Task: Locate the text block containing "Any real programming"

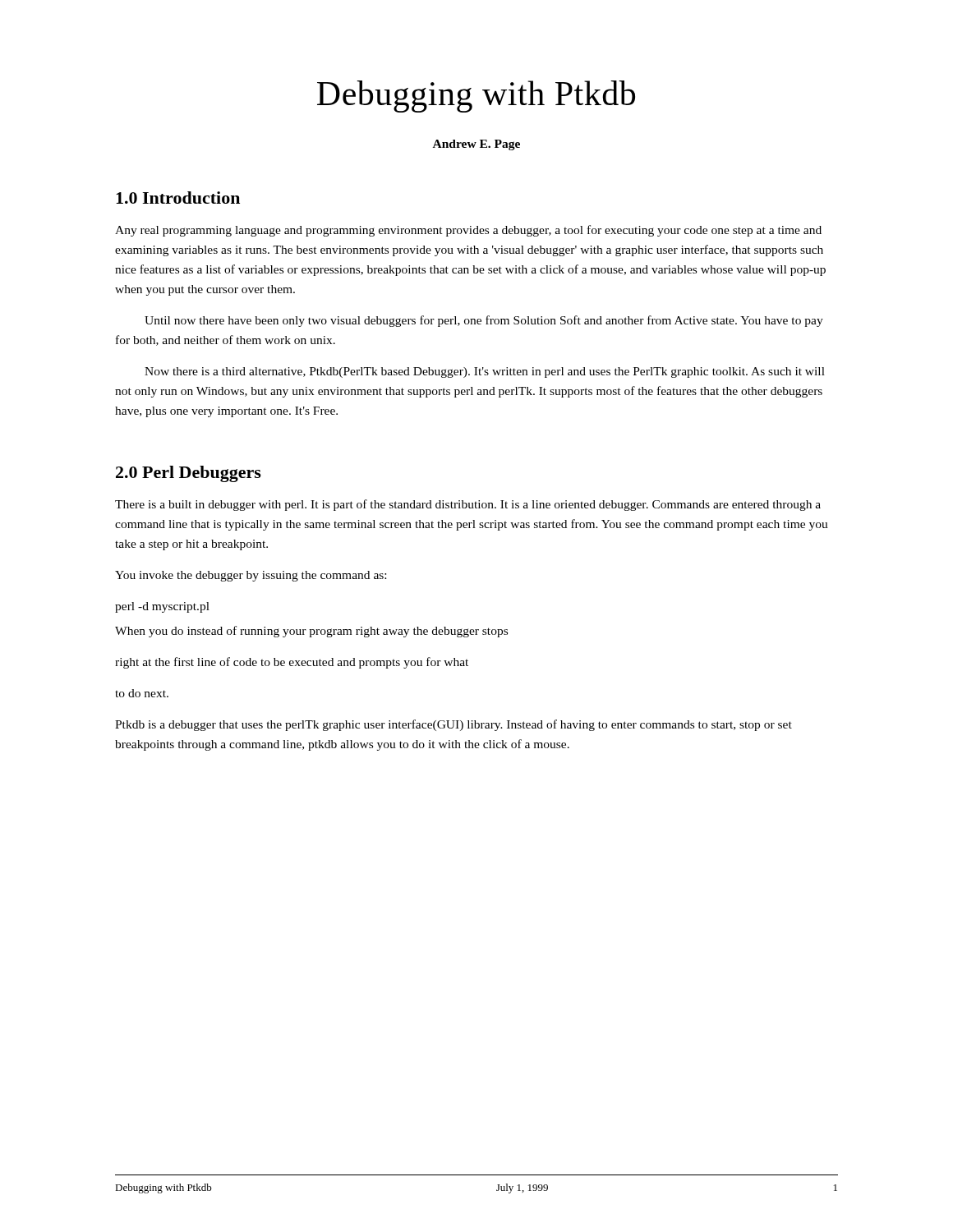Action: (x=471, y=259)
